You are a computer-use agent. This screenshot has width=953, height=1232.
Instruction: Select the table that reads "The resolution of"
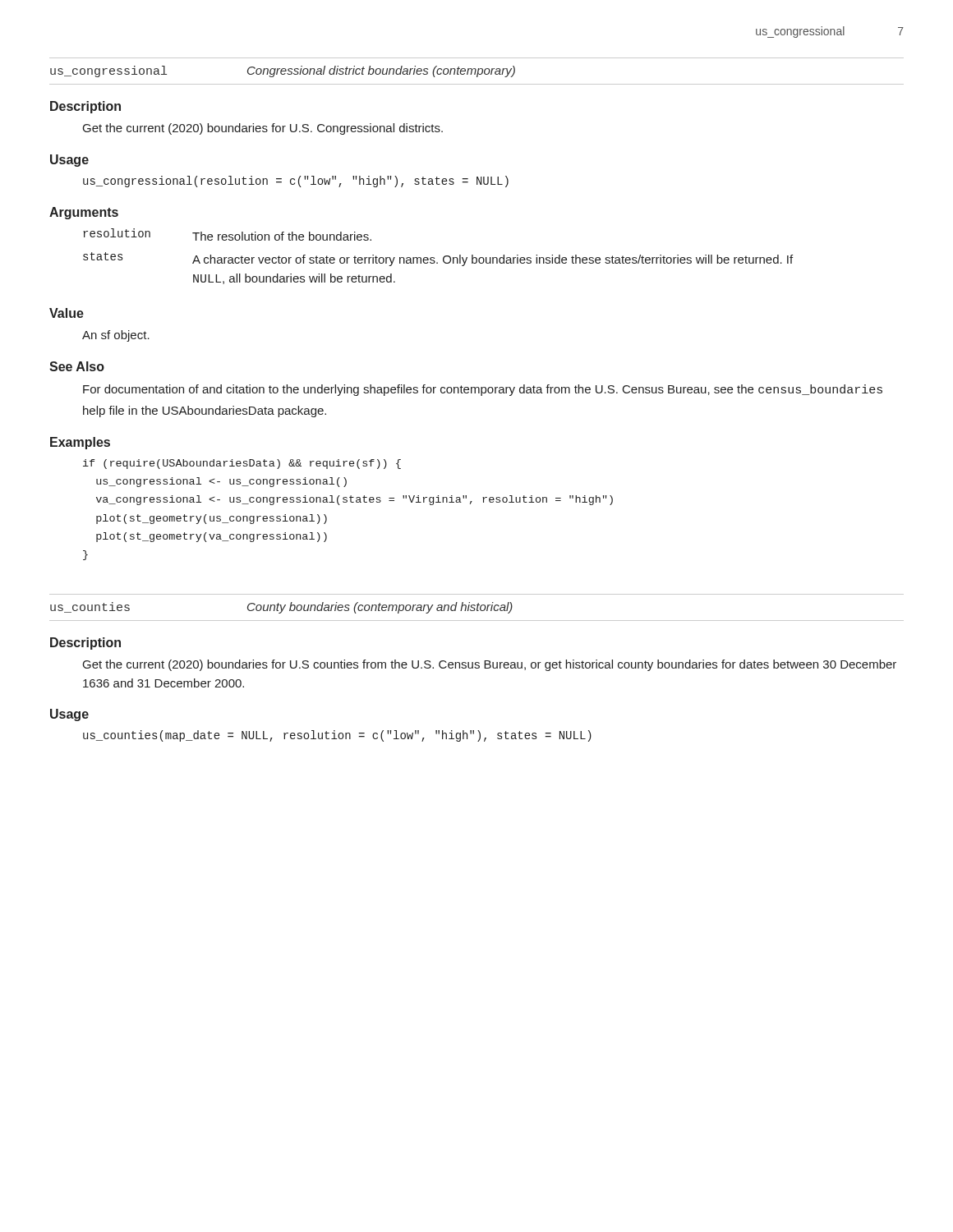(x=476, y=258)
